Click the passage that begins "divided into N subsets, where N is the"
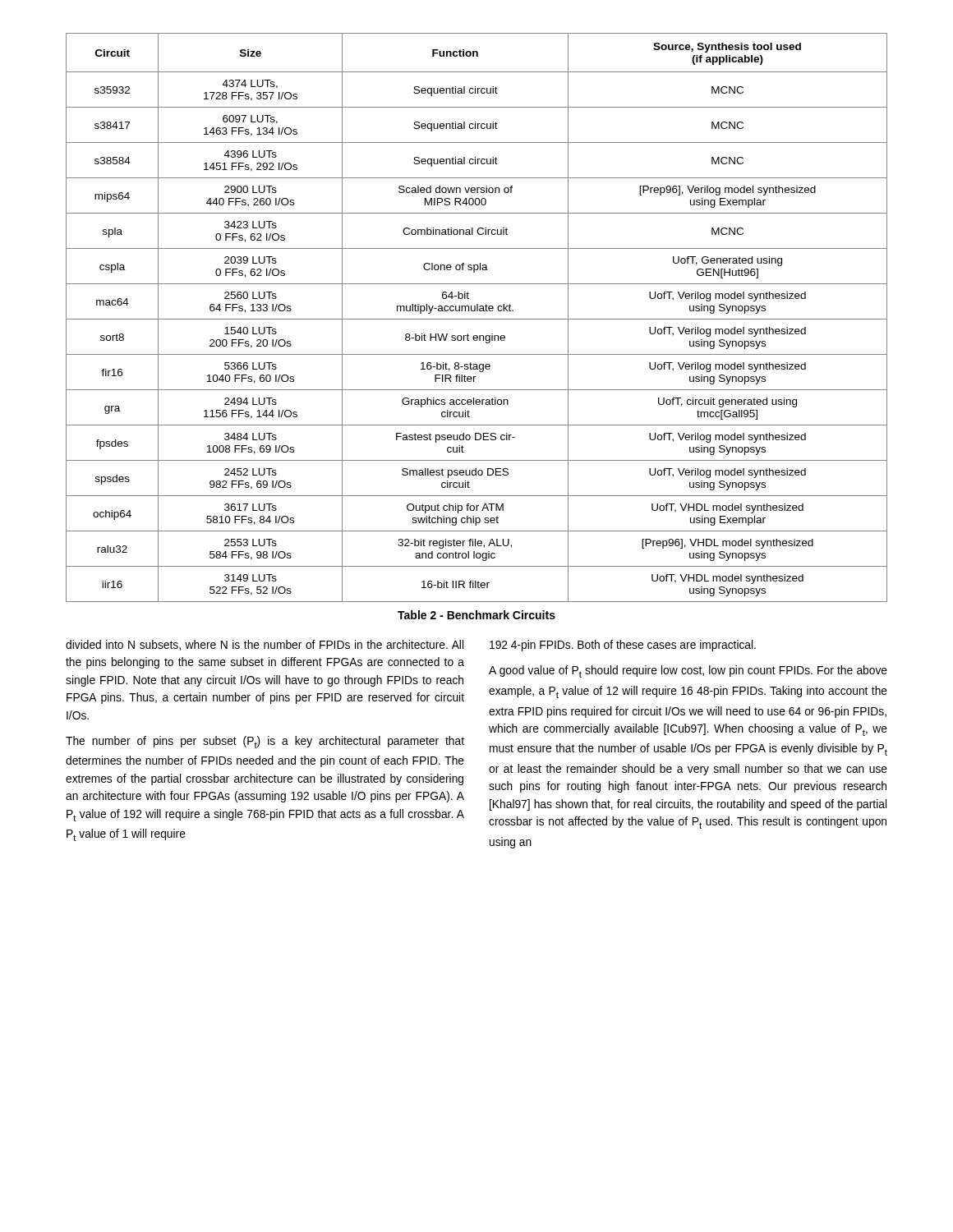This screenshot has width=953, height=1232. [265, 680]
